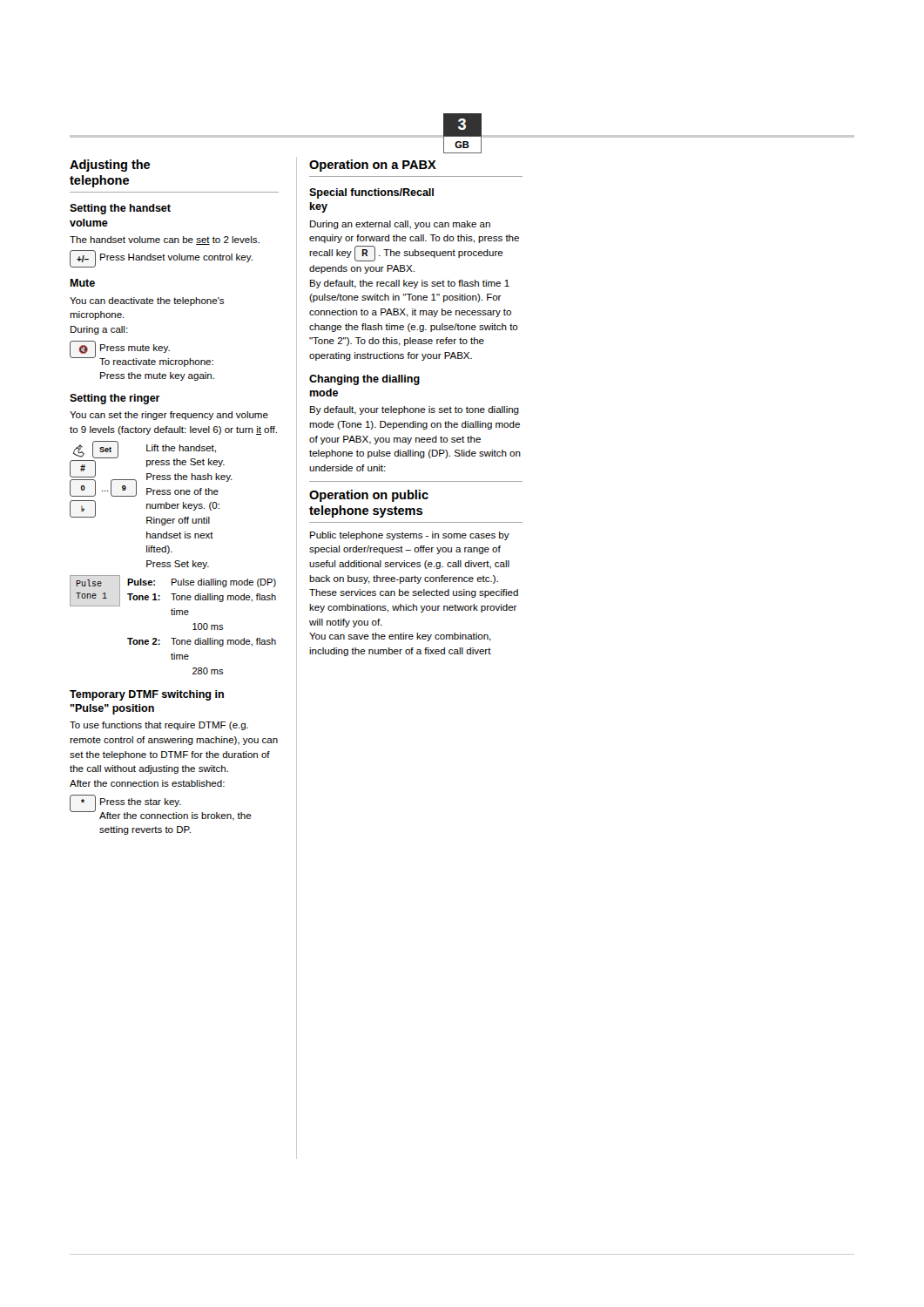The height and width of the screenshot is (1307, 924).
Task: Locate the passage starting "Temporary DTMF switching in"Pulse" position"
Action: coord(174,702)
